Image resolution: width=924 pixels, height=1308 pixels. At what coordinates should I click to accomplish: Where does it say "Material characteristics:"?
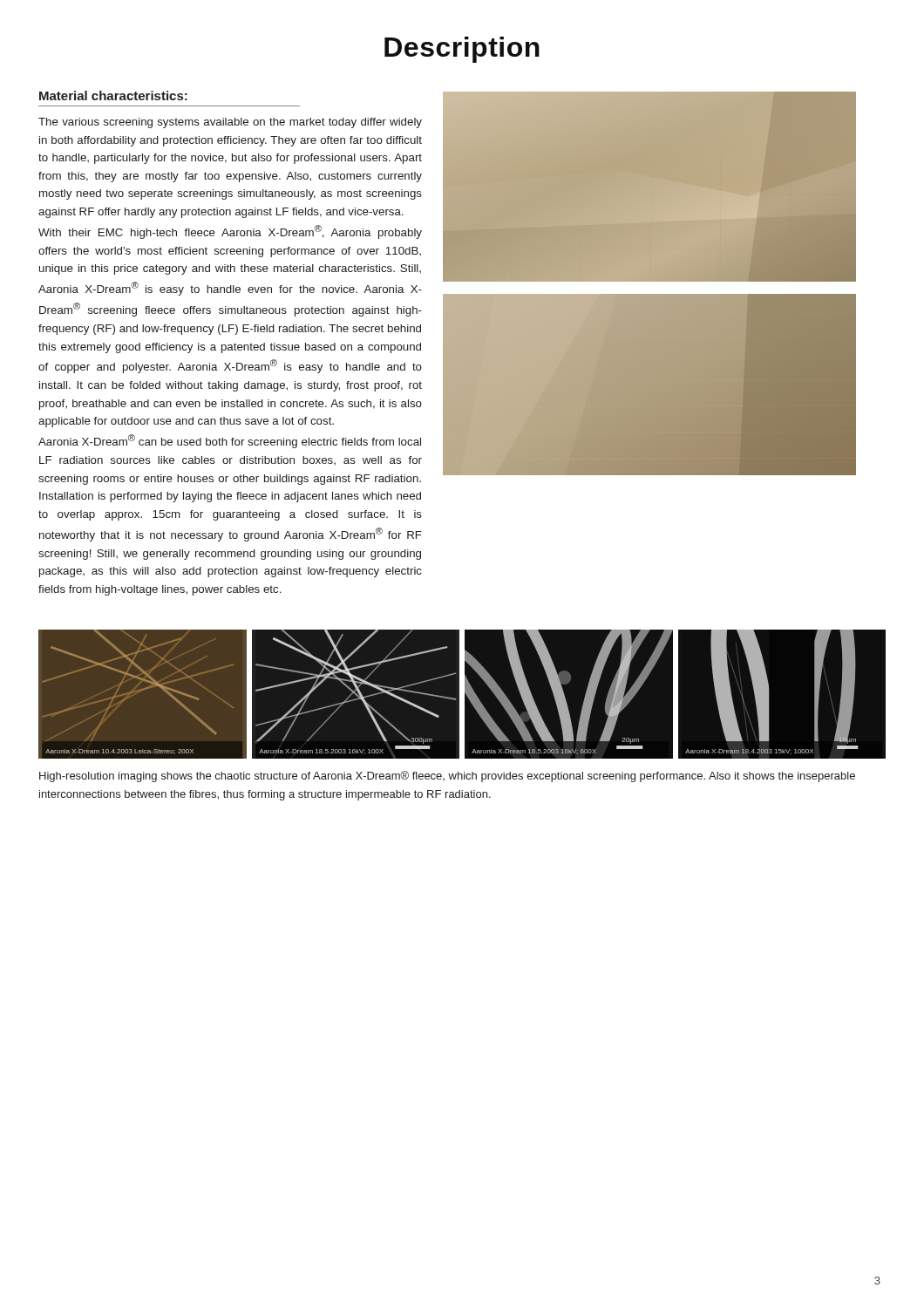(x=113, y=95)
